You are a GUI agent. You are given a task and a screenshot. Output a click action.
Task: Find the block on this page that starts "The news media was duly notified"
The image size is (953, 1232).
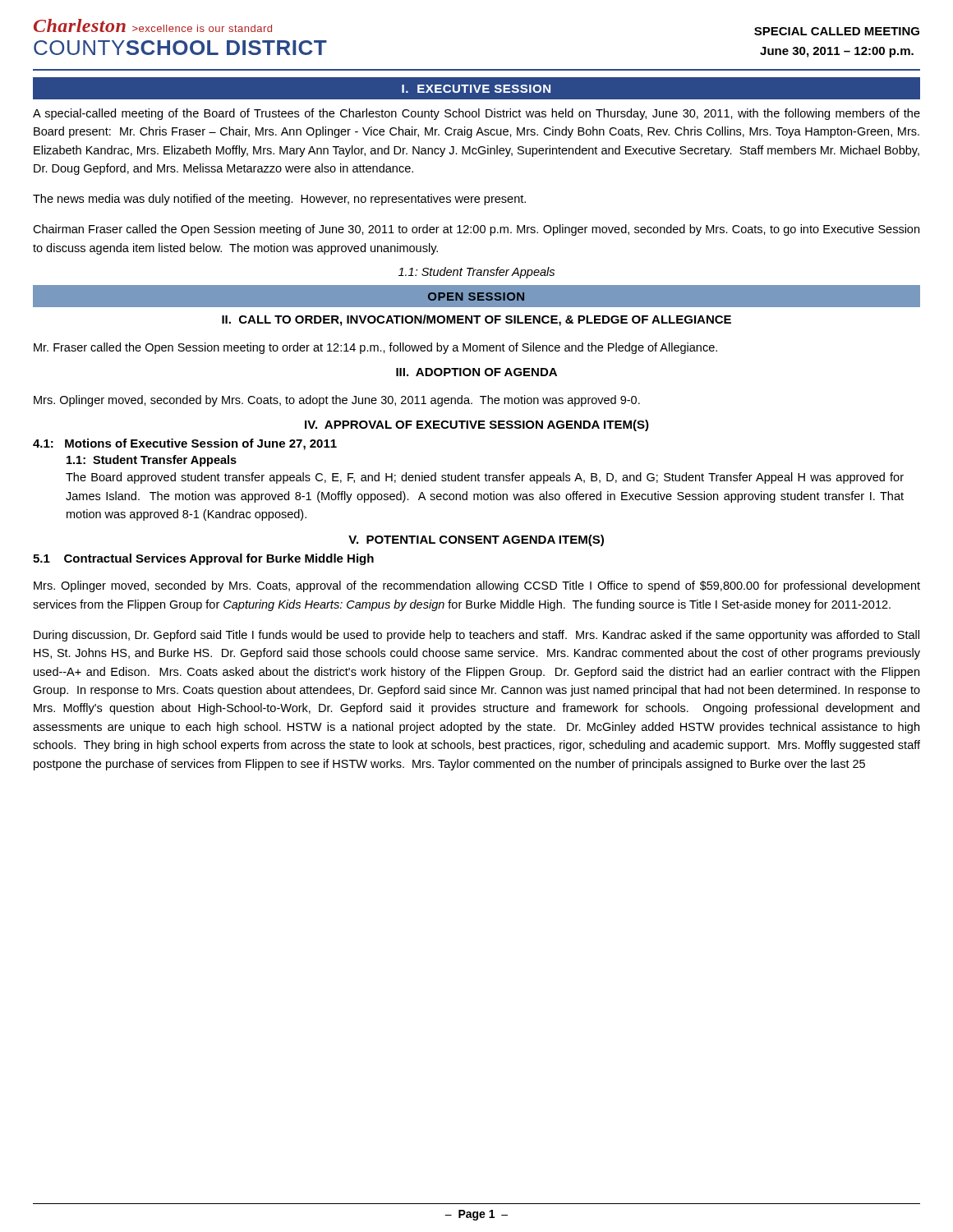(x=476, y=199)
